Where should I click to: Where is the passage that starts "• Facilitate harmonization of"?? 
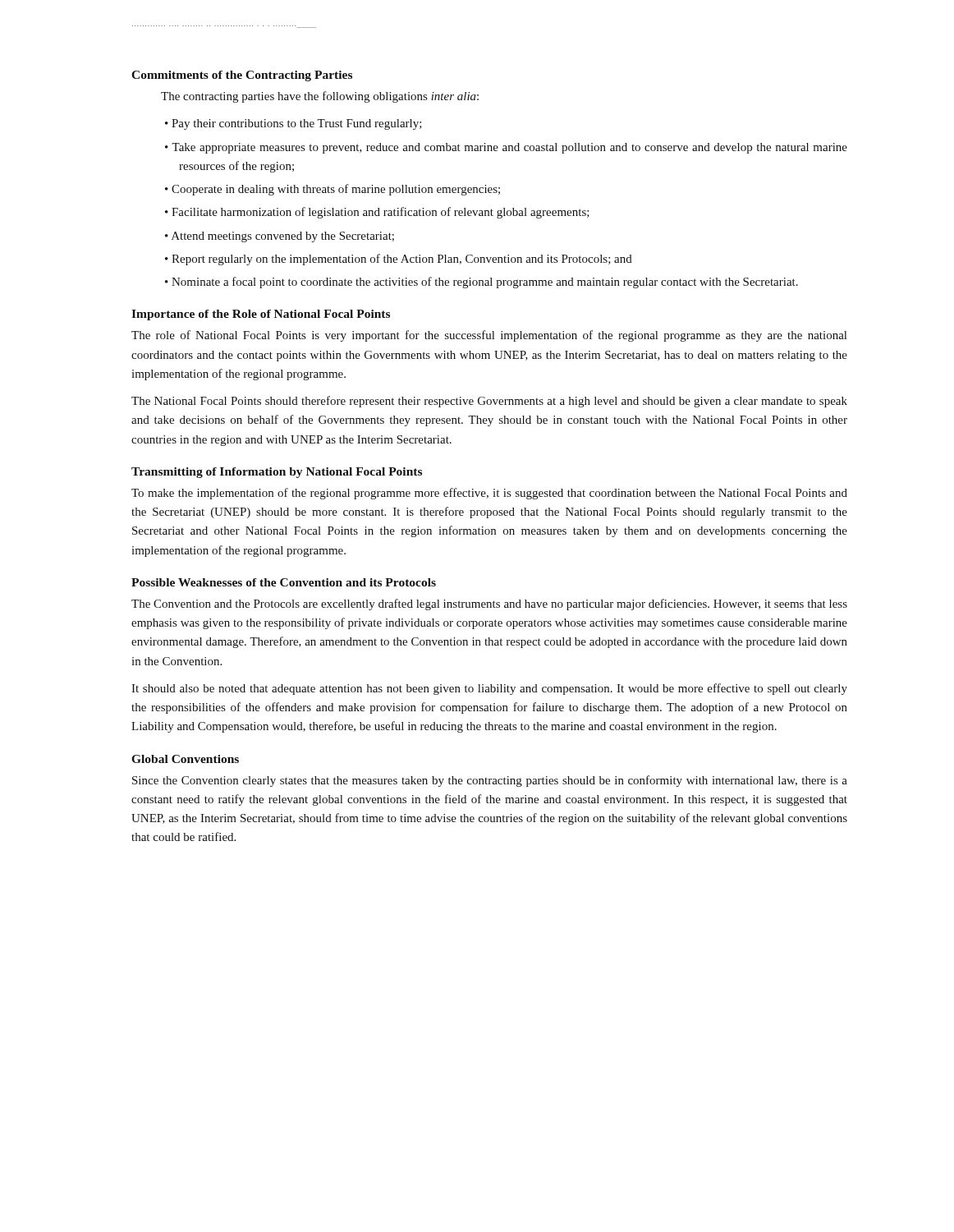[x=377, y=212]
